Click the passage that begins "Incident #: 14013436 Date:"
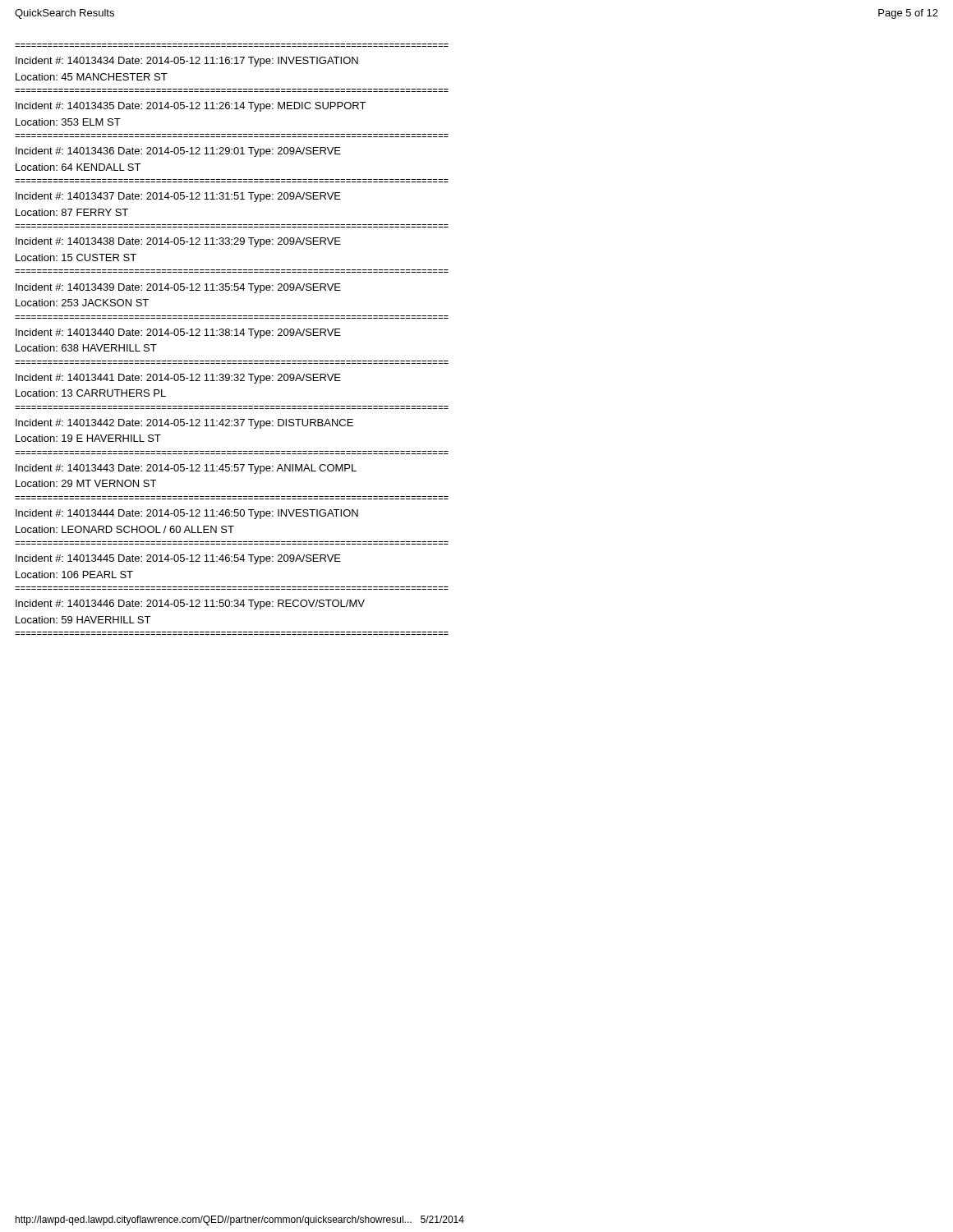953x1232 pixels. [x=178, y=152]
